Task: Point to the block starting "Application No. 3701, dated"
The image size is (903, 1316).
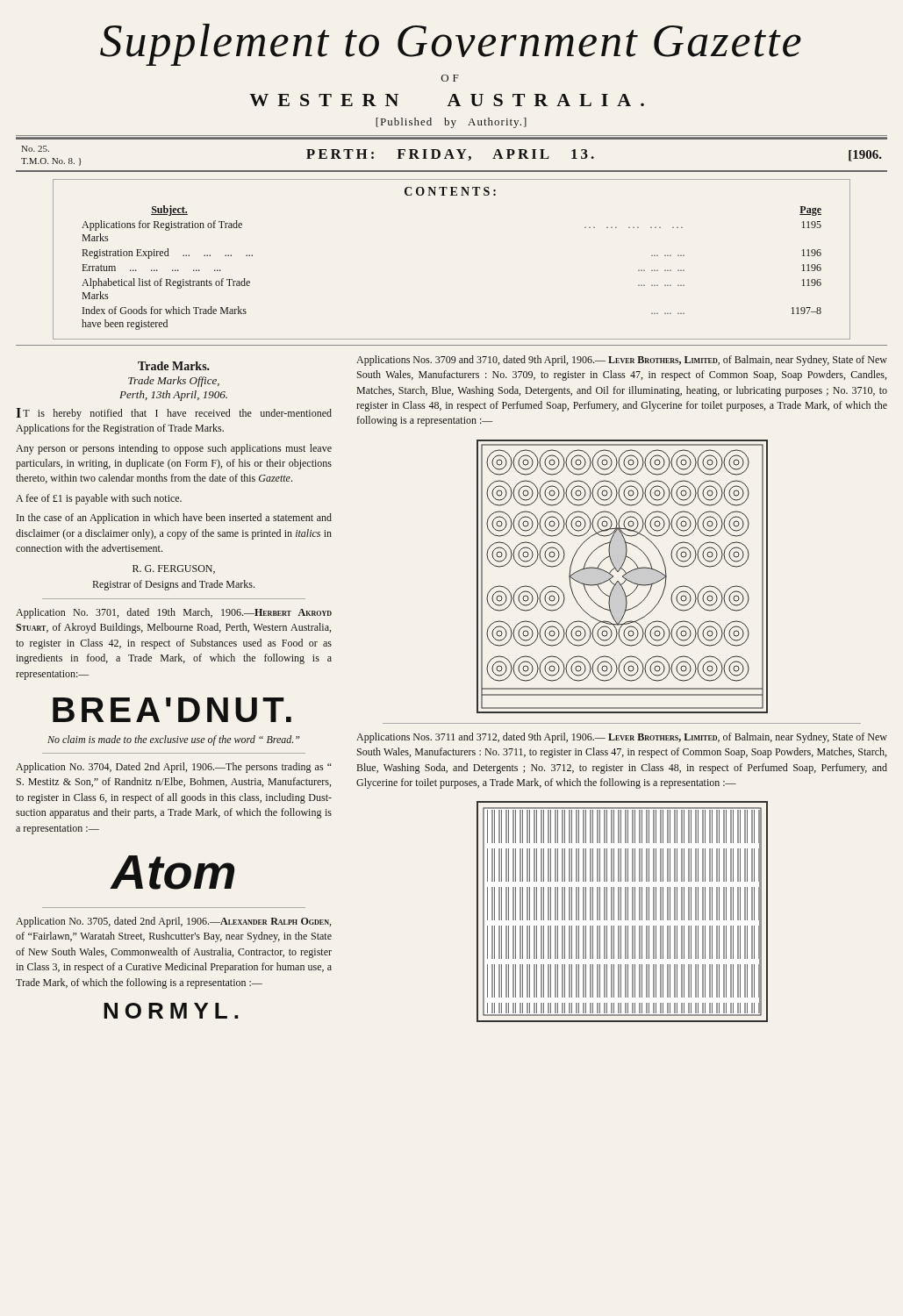Action: [174, 643]
